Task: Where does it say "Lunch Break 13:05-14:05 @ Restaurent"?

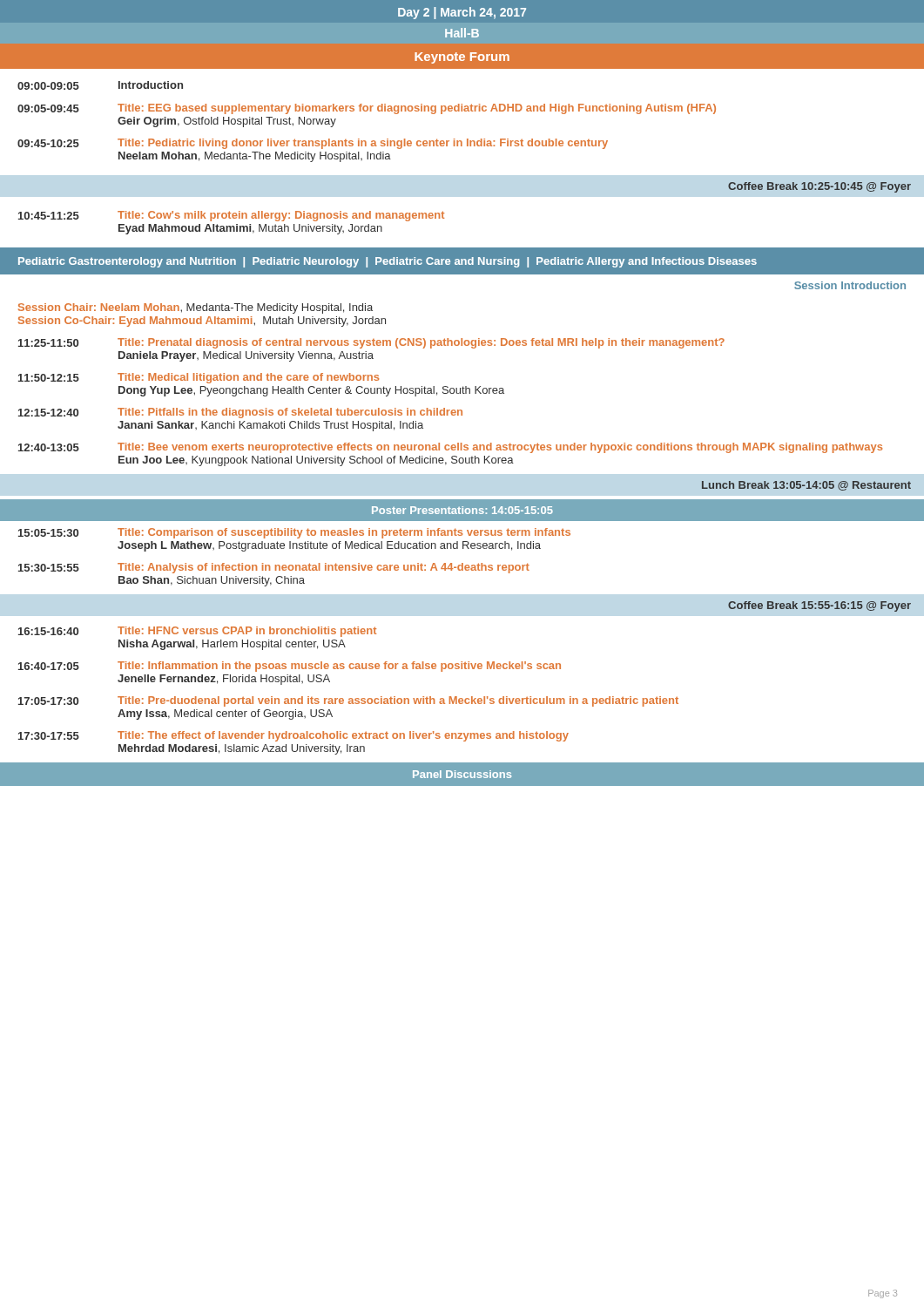Action: (806, 485)
